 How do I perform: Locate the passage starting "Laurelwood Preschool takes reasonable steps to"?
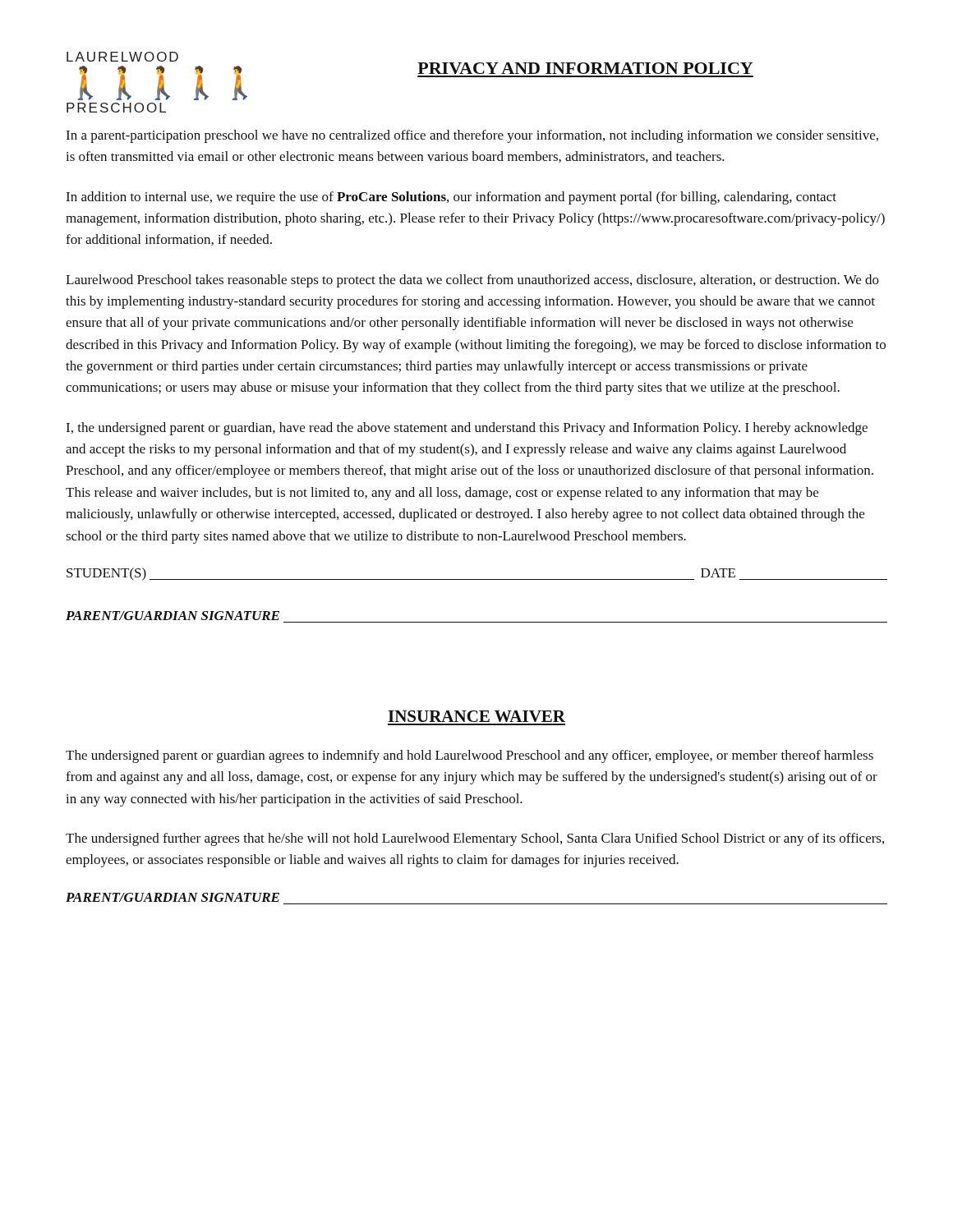pos(476,334)
